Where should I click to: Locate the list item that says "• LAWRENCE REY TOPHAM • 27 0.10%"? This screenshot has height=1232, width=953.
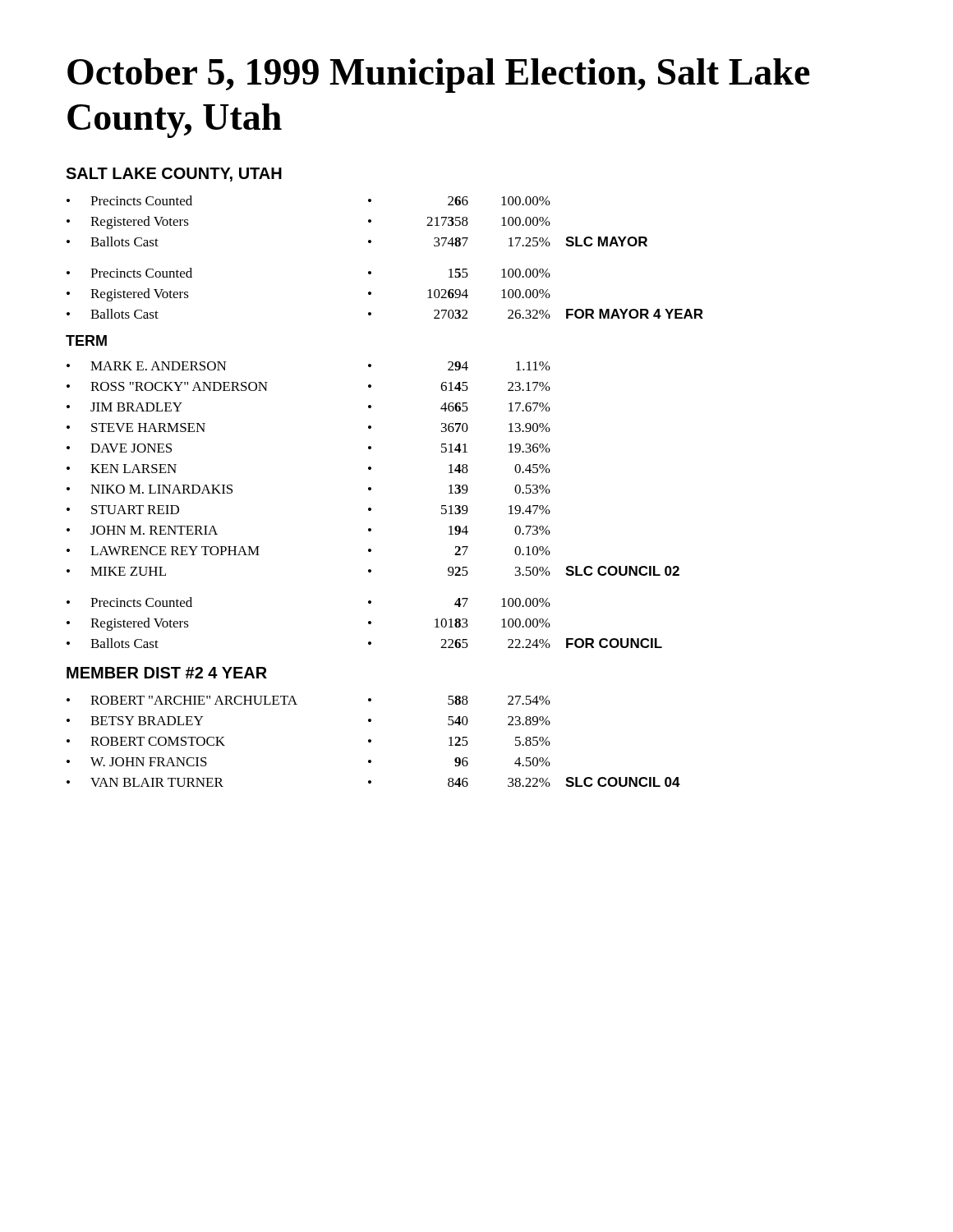pos(476,551)
